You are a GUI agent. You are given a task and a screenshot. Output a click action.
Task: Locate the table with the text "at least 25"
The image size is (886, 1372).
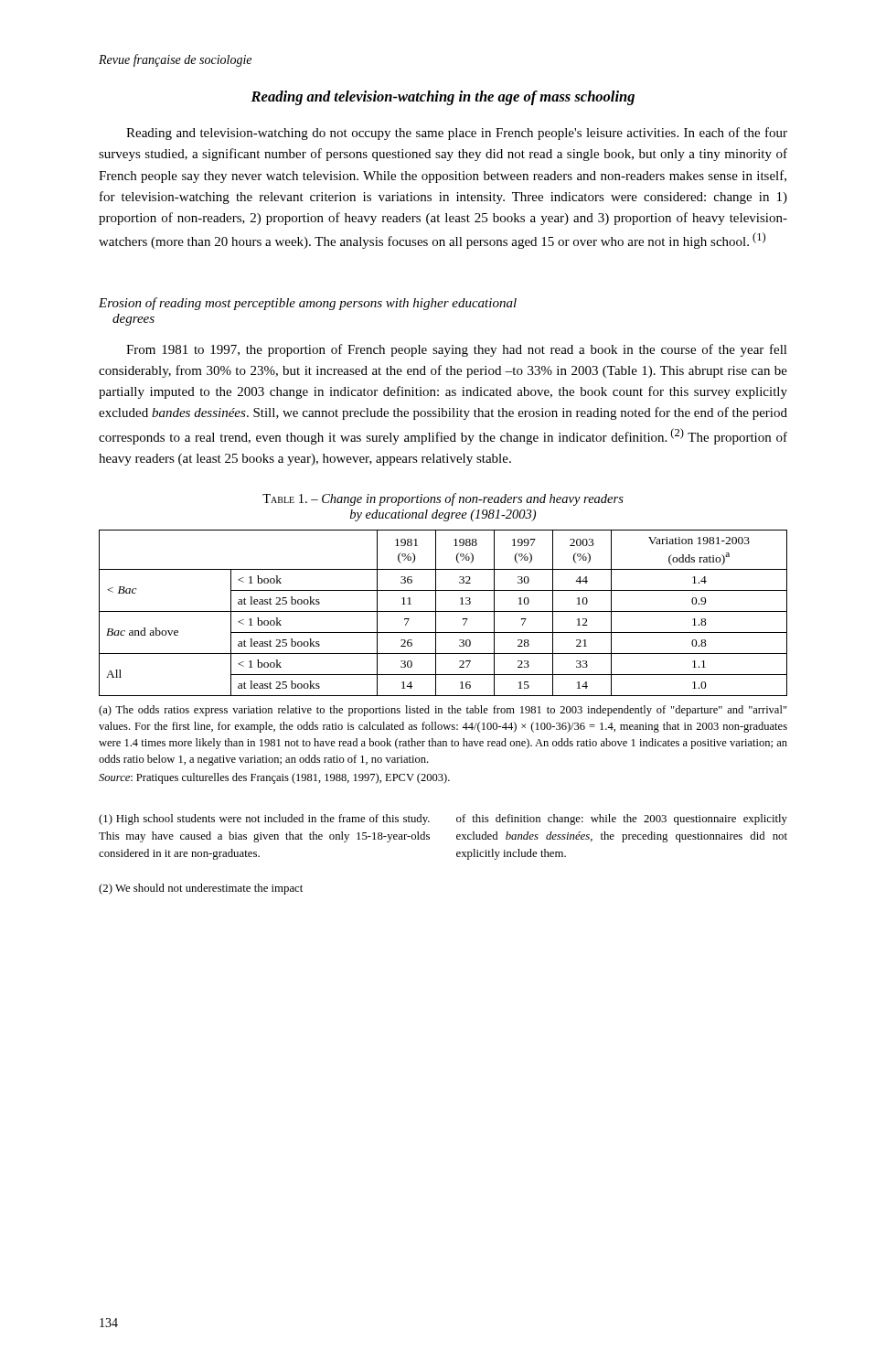pos(443,613)
